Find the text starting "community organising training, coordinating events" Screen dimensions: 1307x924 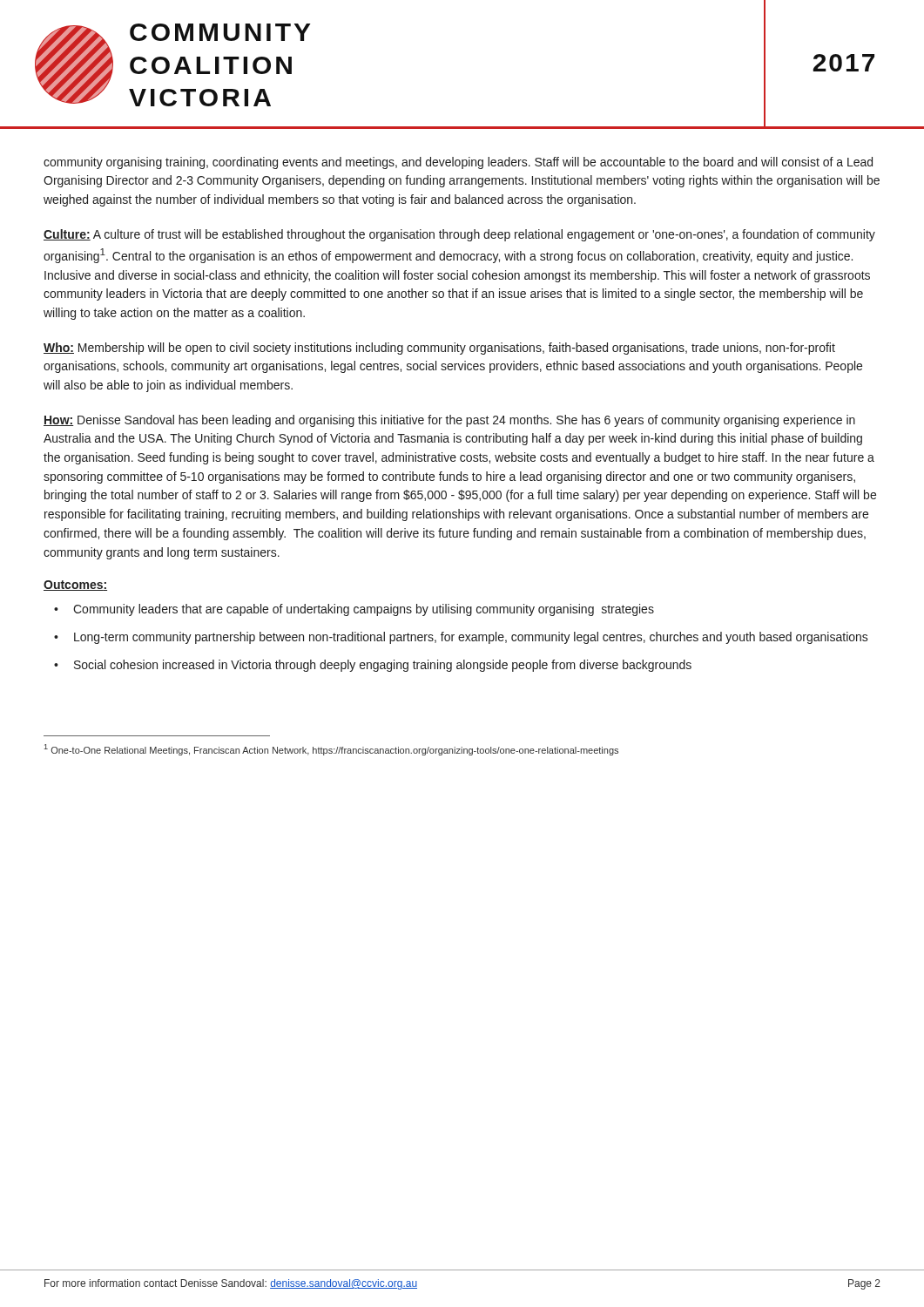coord(462,180)
